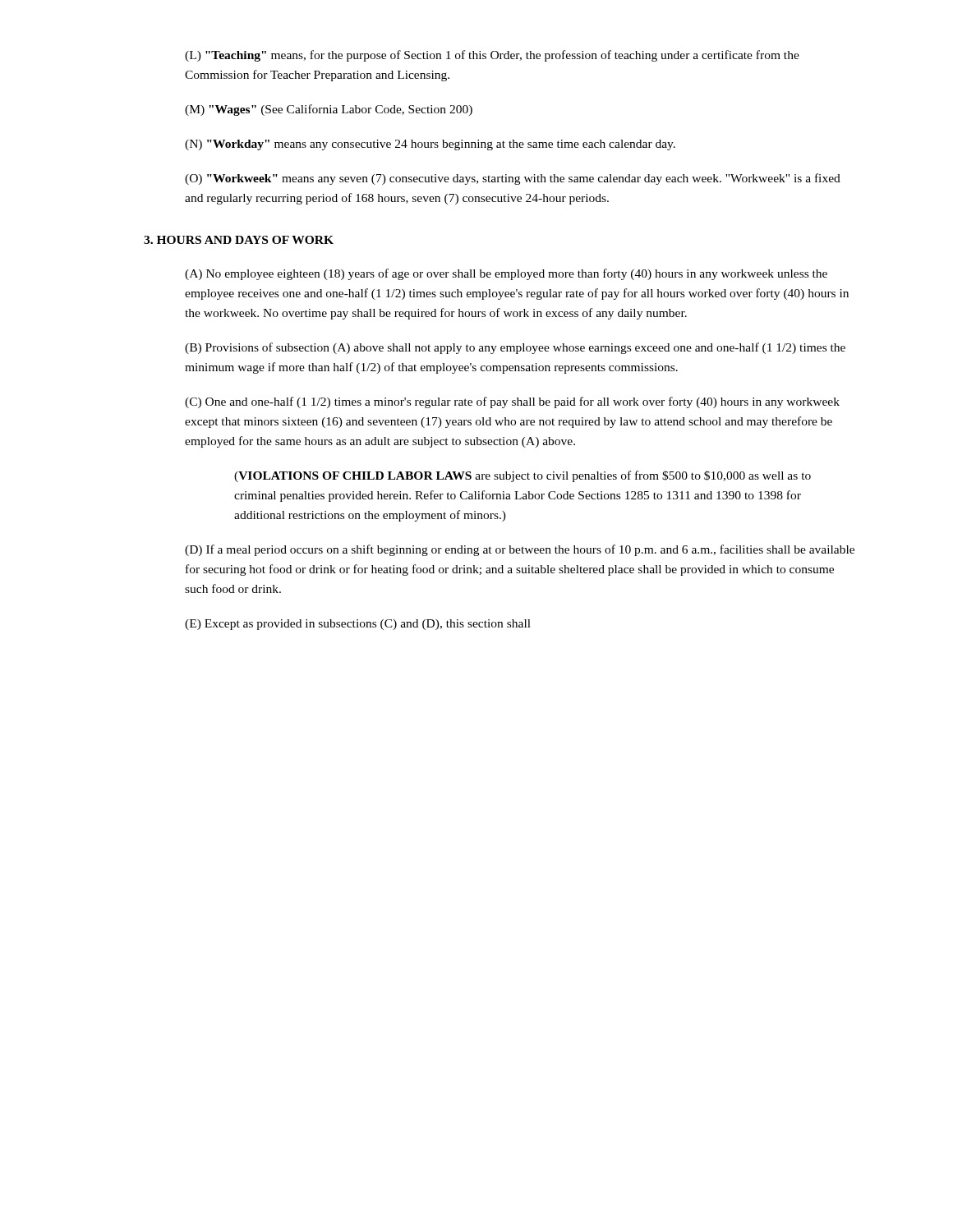This screenshot has height=1232, width=953.
Task: Locate the list item that says "(O) "Workweek" means any"
Action: 513,188
